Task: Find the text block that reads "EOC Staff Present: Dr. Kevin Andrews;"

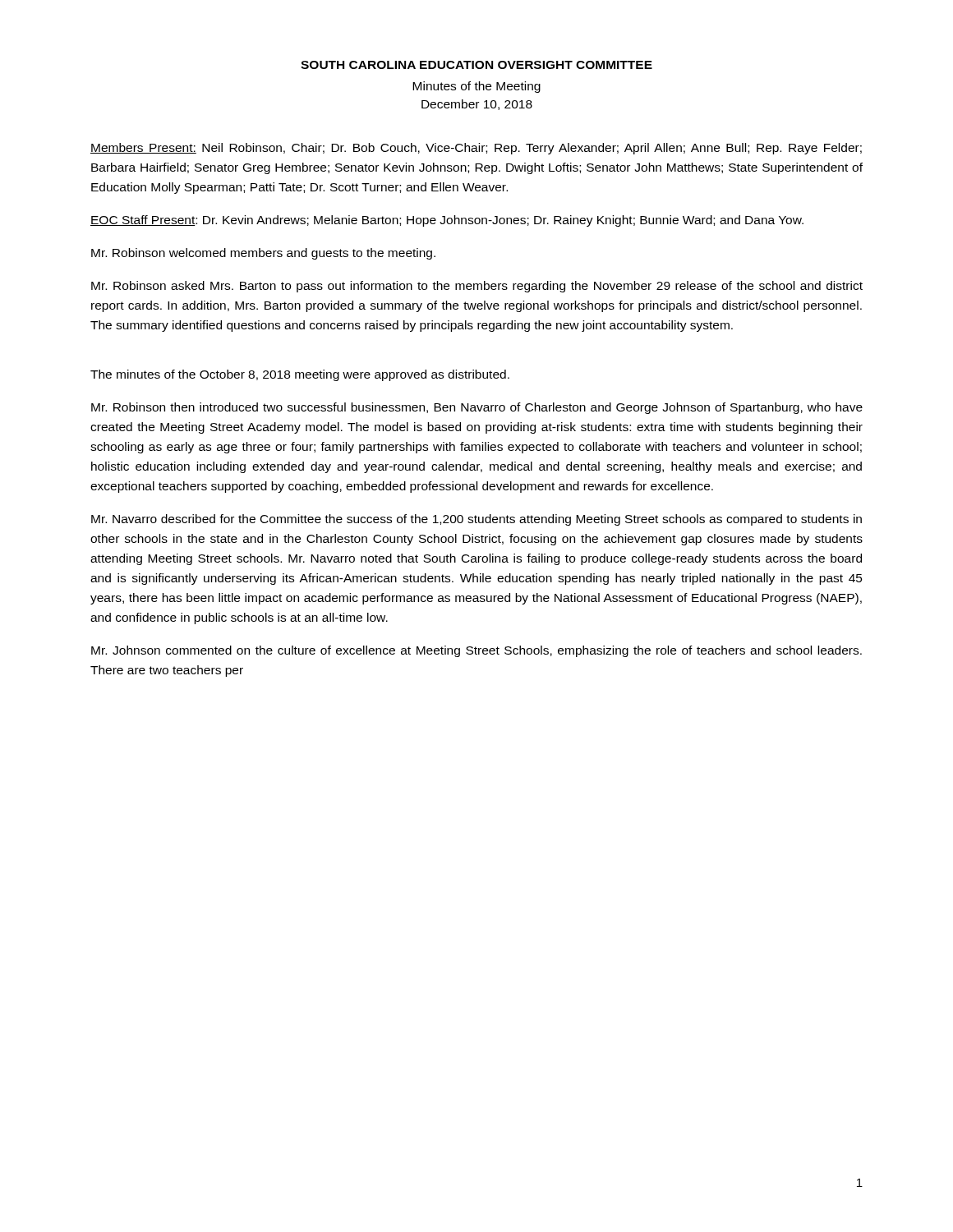Action: [x=447, y=220]
